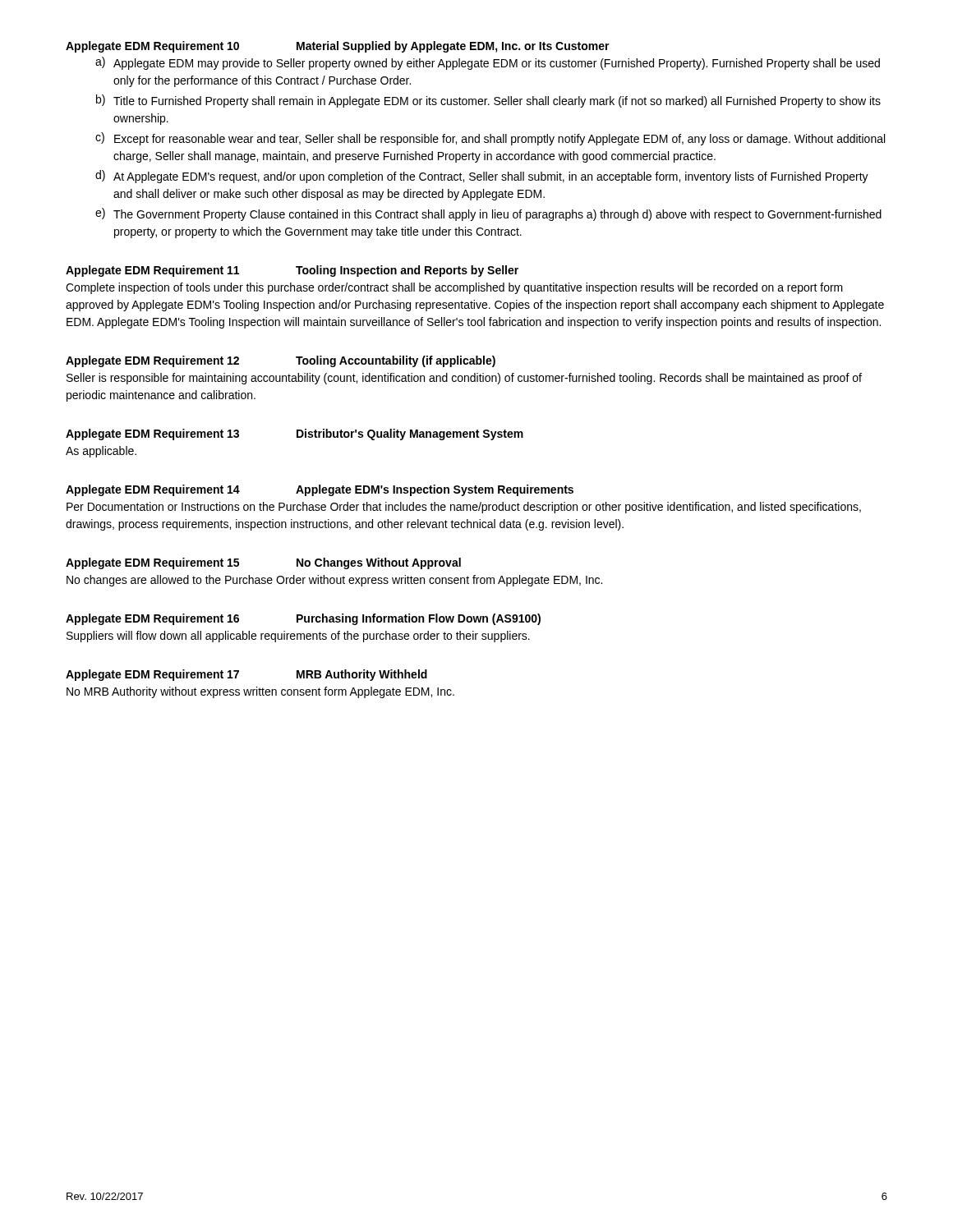The width and height of the screenshot is (953, 1232).
Task: Locate the text block starting "Applegate EDM Requirement 13 Distributor's Quality Management"
Action: [295, 434]
